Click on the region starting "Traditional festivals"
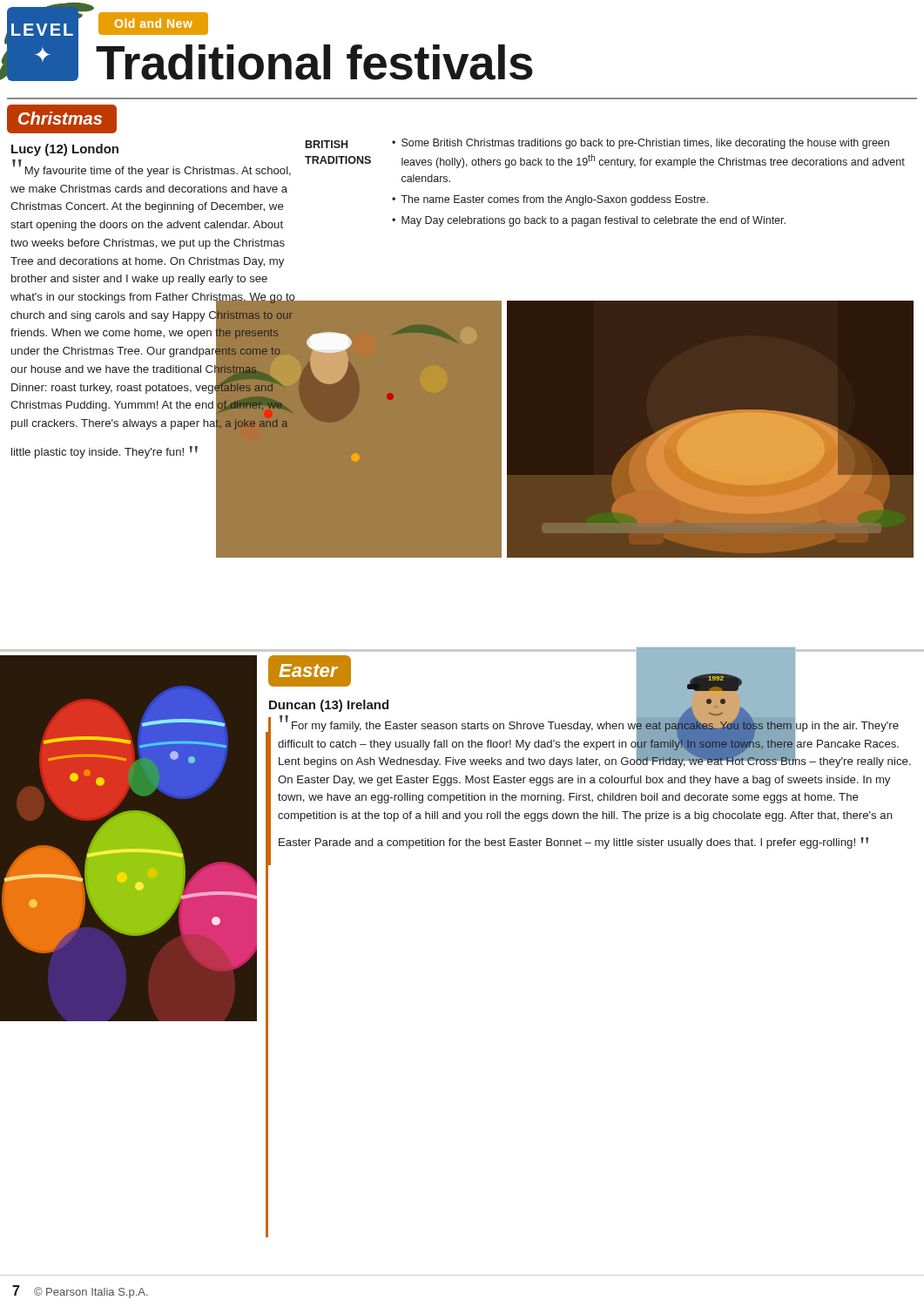The height and width of the screenshot is (1307, 924). (x=315, y=63)
